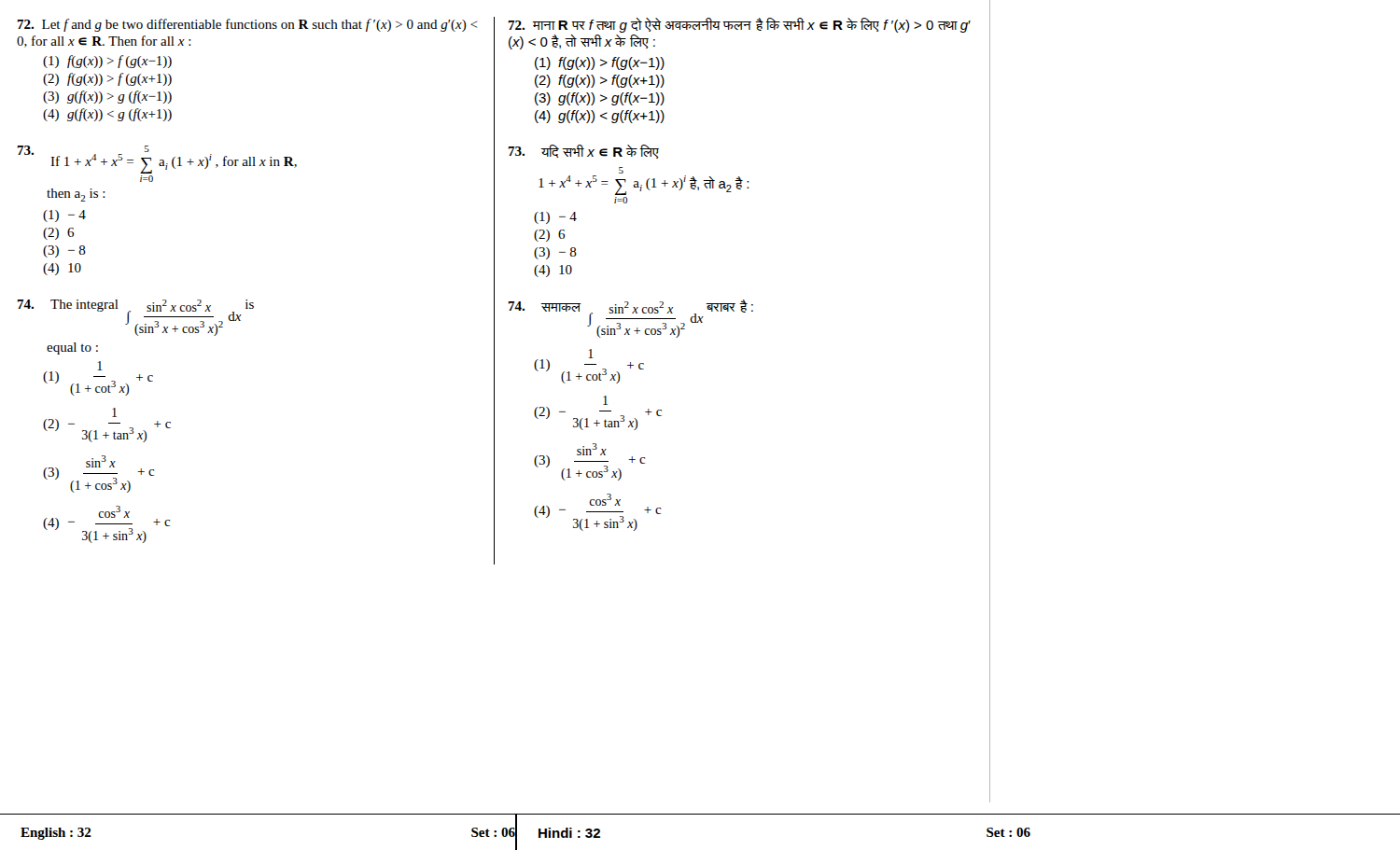Screen dimensions: 850x1400
Task: Locate the region starting "72. माना R पर f तथा g"
Action: click(x=739, y=25)
